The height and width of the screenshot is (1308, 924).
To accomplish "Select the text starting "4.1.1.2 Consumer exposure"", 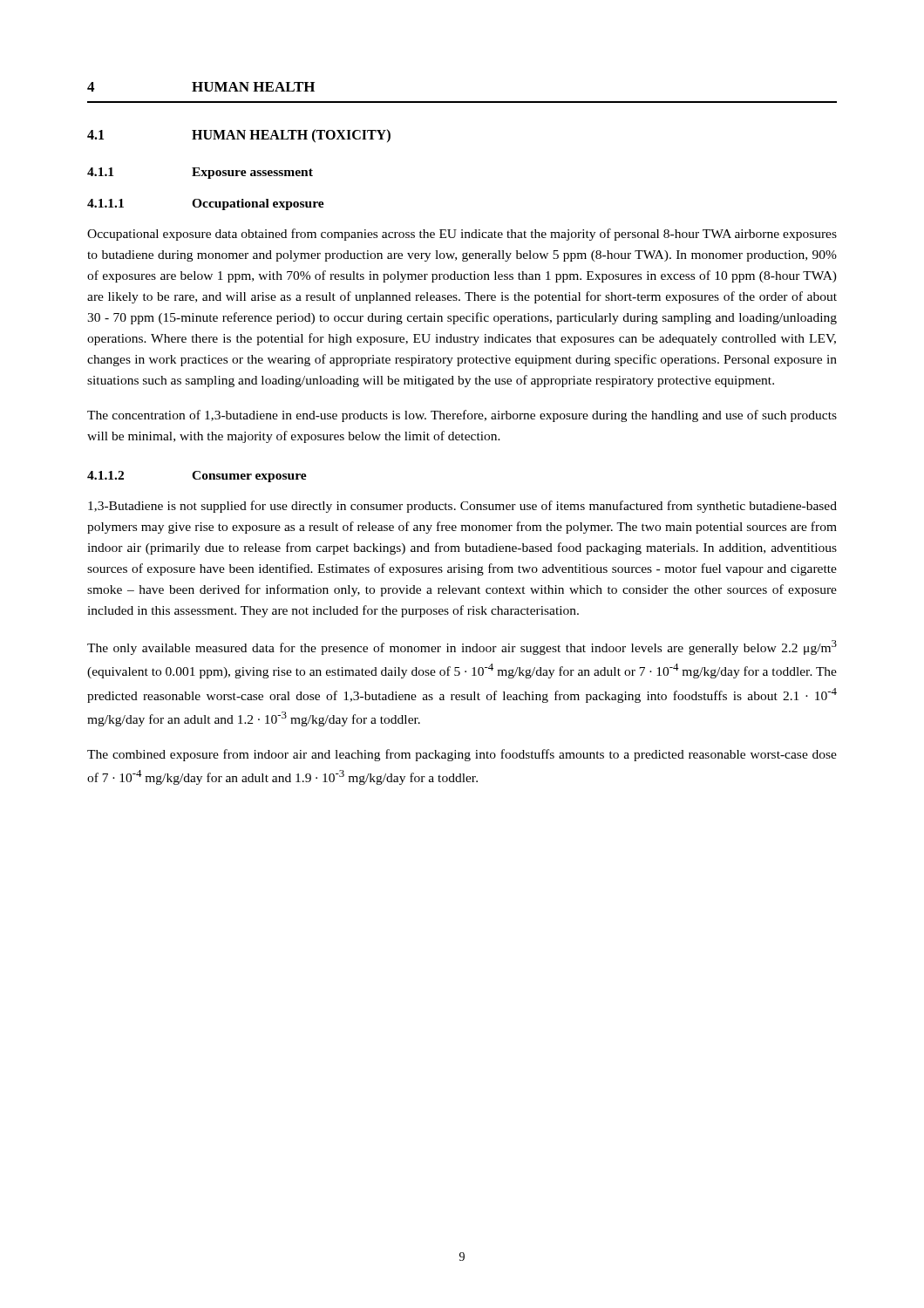I will (197, 477).
